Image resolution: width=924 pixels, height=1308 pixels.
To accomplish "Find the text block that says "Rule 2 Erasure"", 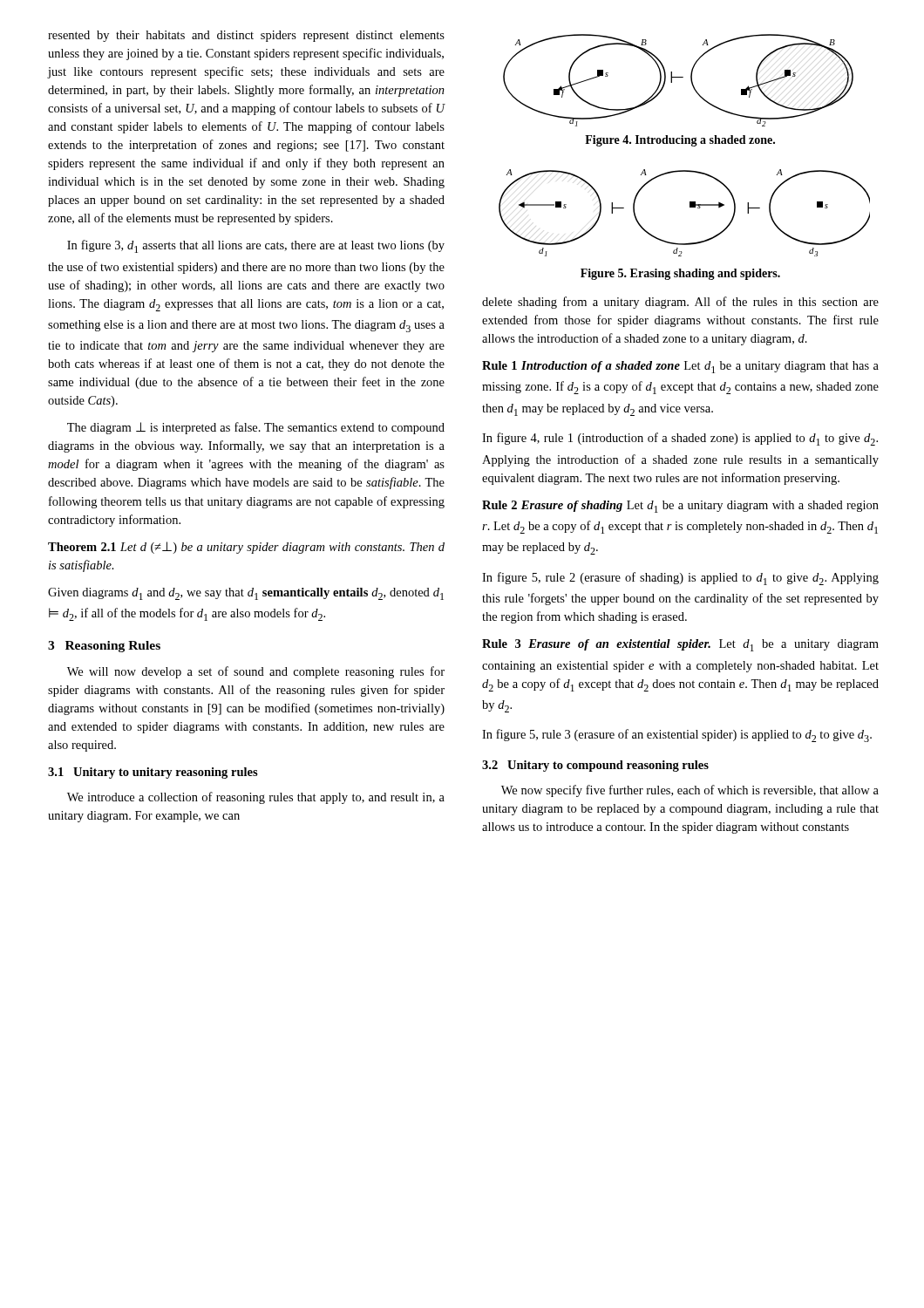I will click(680, 528).
